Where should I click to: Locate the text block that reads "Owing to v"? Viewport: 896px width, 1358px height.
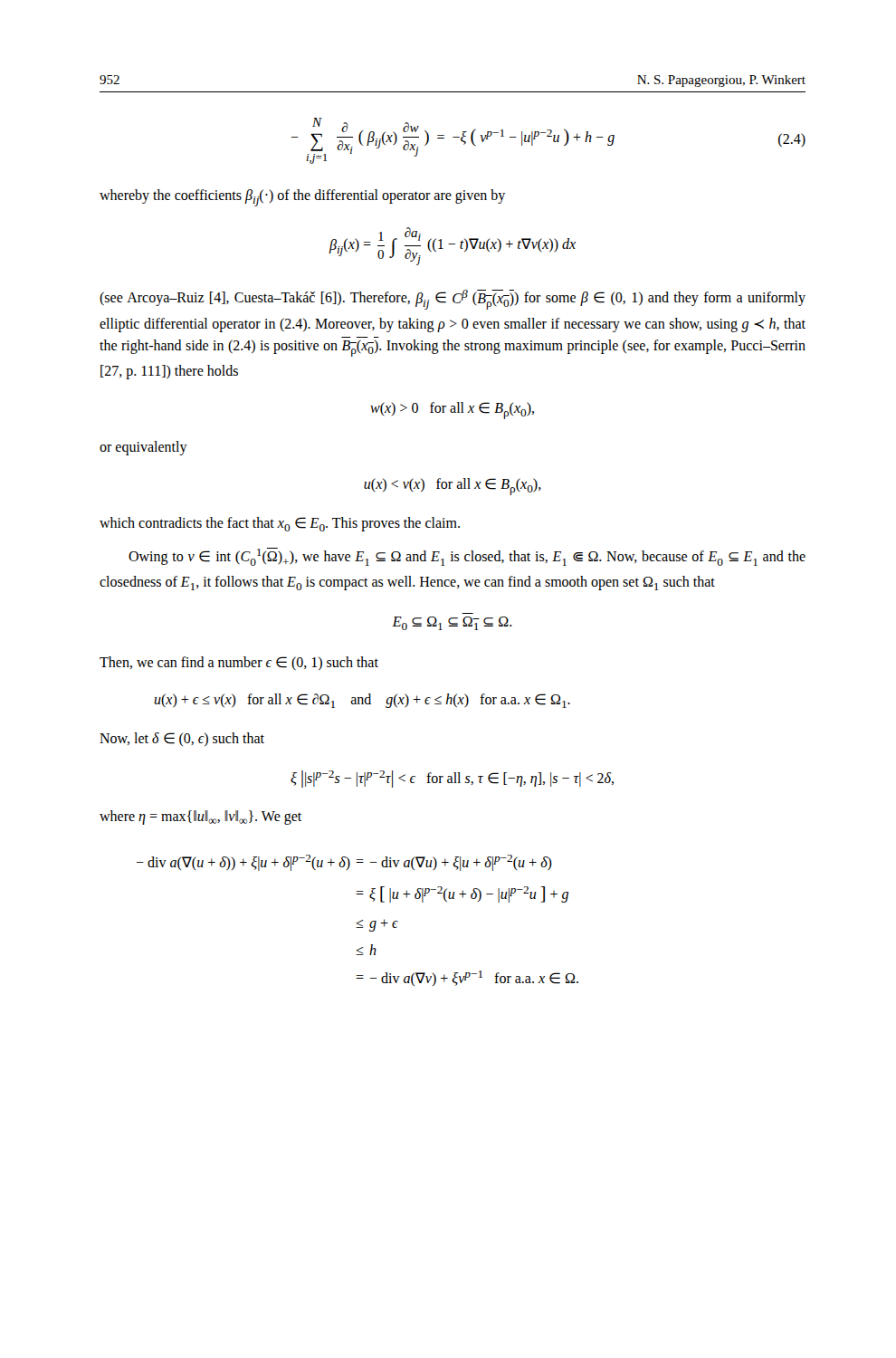click(x=453, y=569)
